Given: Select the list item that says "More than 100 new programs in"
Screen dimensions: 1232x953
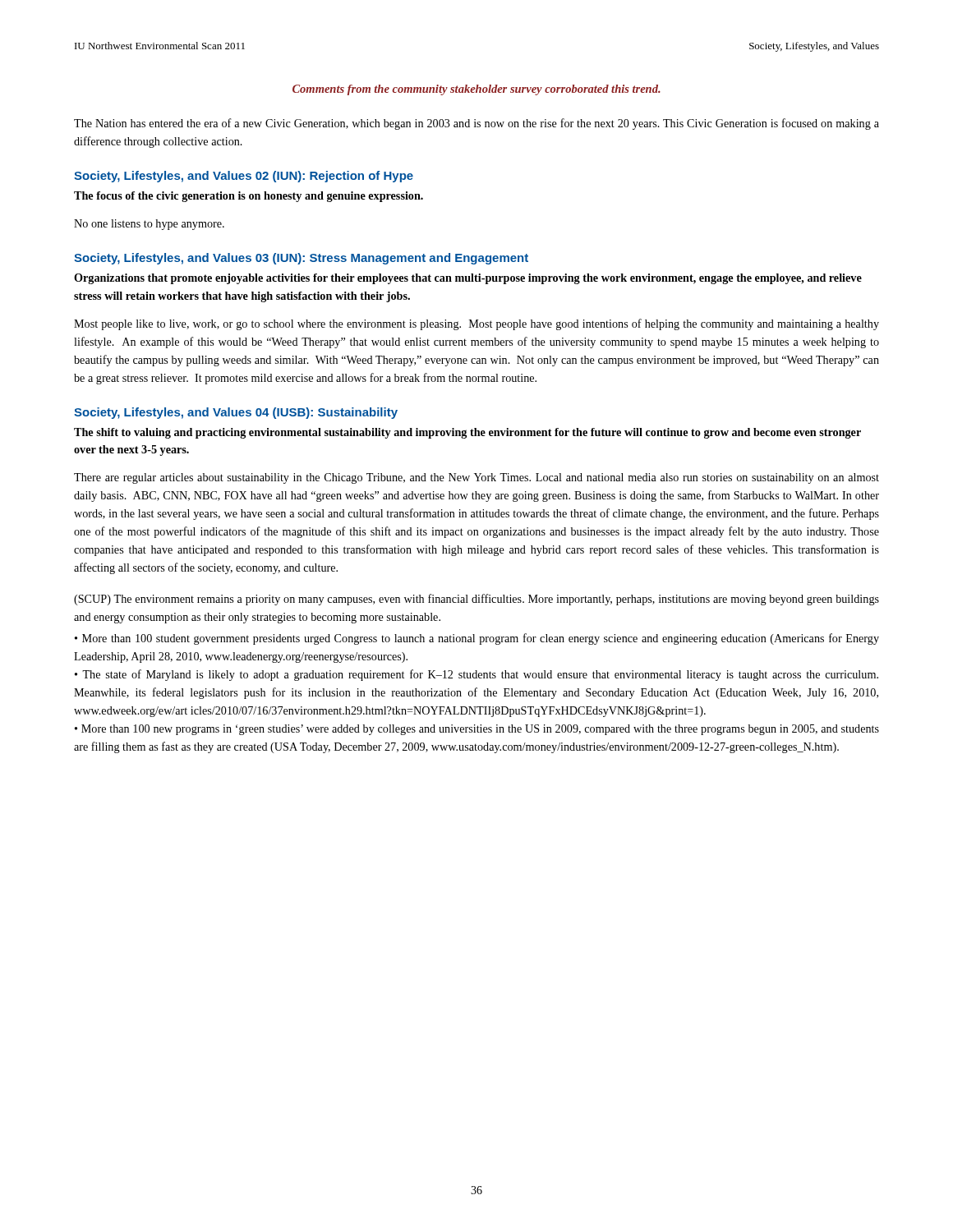Looking at the screenshot, I should coord(476,738).
